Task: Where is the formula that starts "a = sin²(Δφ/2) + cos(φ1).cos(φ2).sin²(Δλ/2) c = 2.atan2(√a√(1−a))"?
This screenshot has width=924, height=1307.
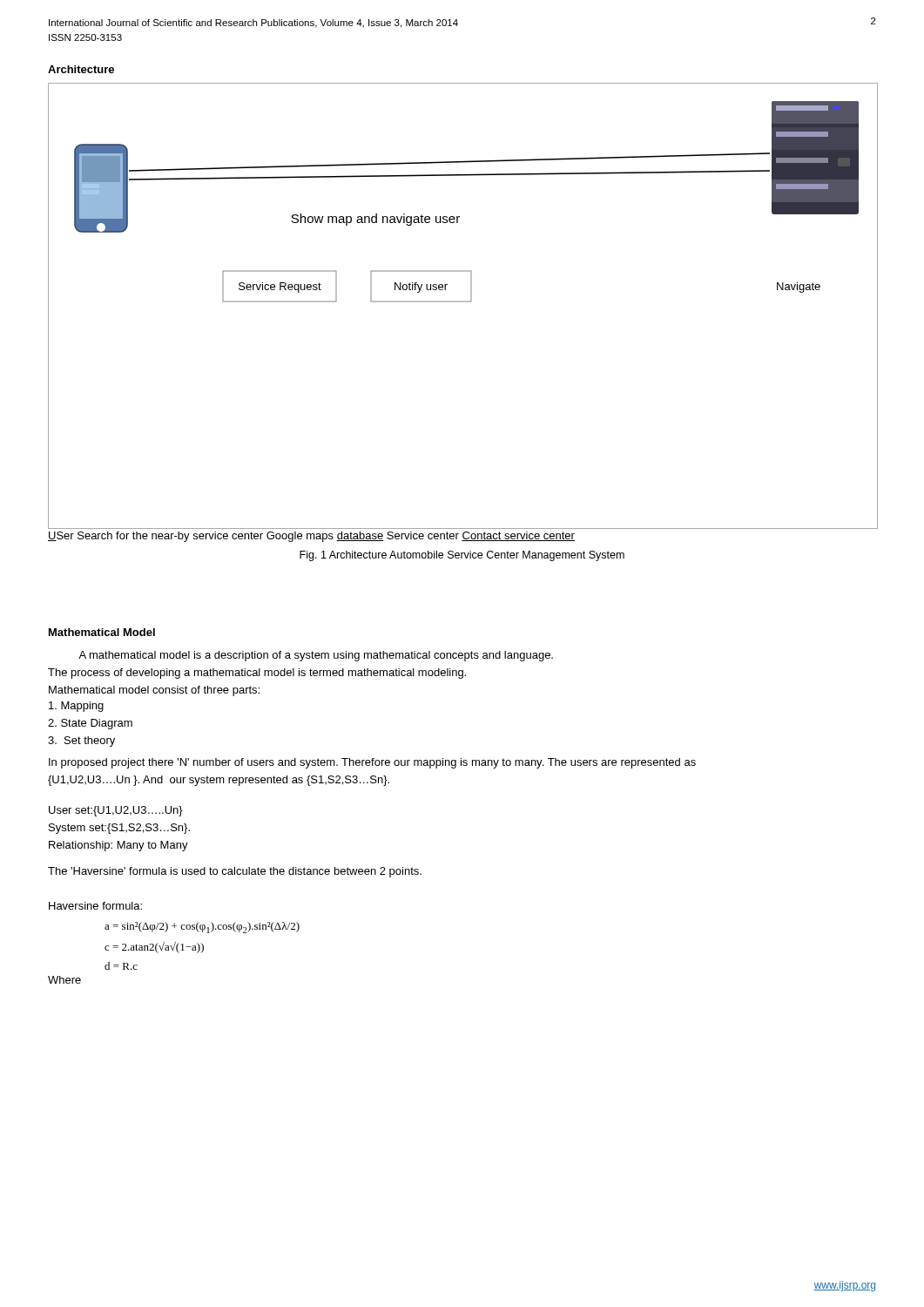Action: 202,946
